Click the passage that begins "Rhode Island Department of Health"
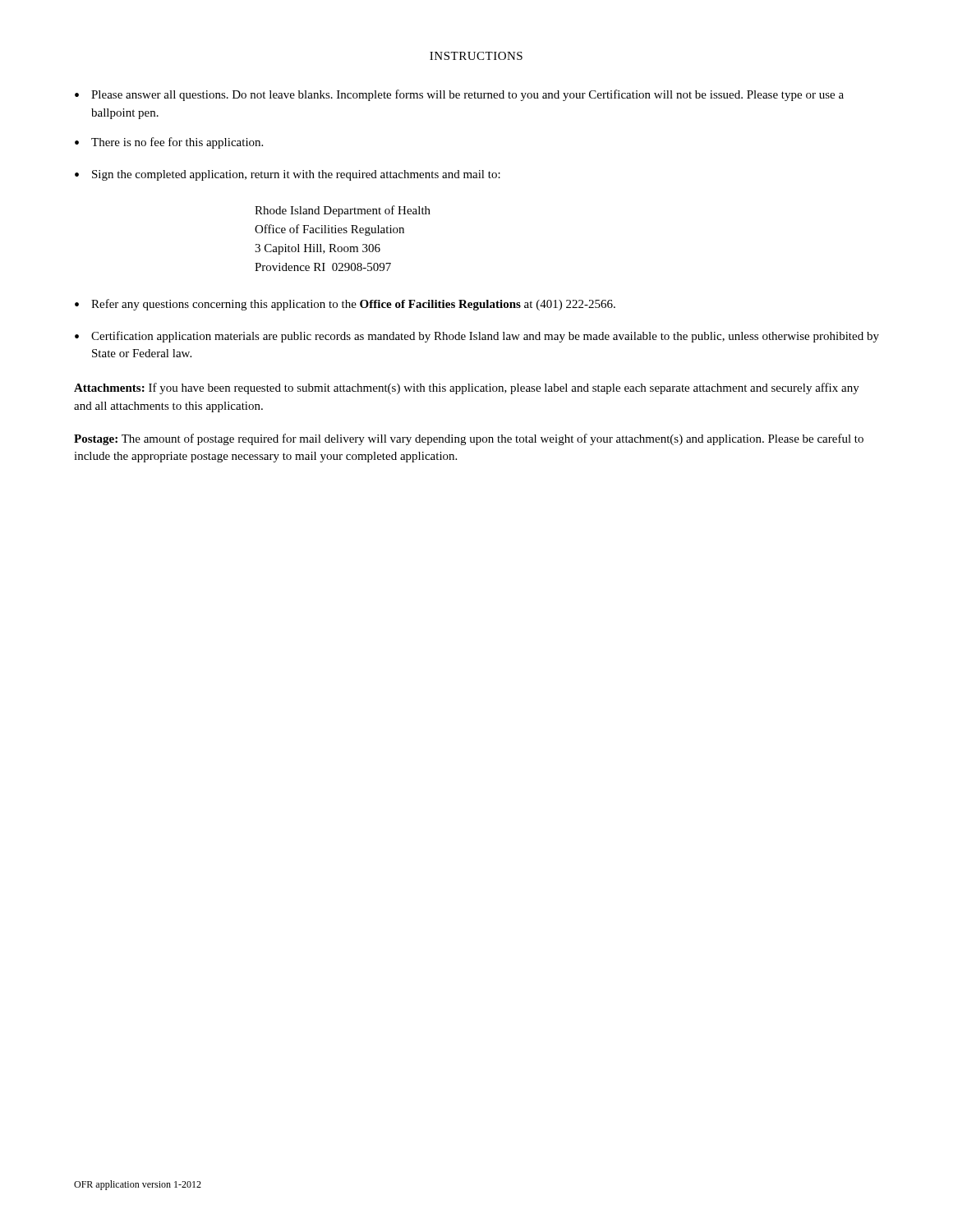This screenshot has width=953, height=1232. click(343, 239)
